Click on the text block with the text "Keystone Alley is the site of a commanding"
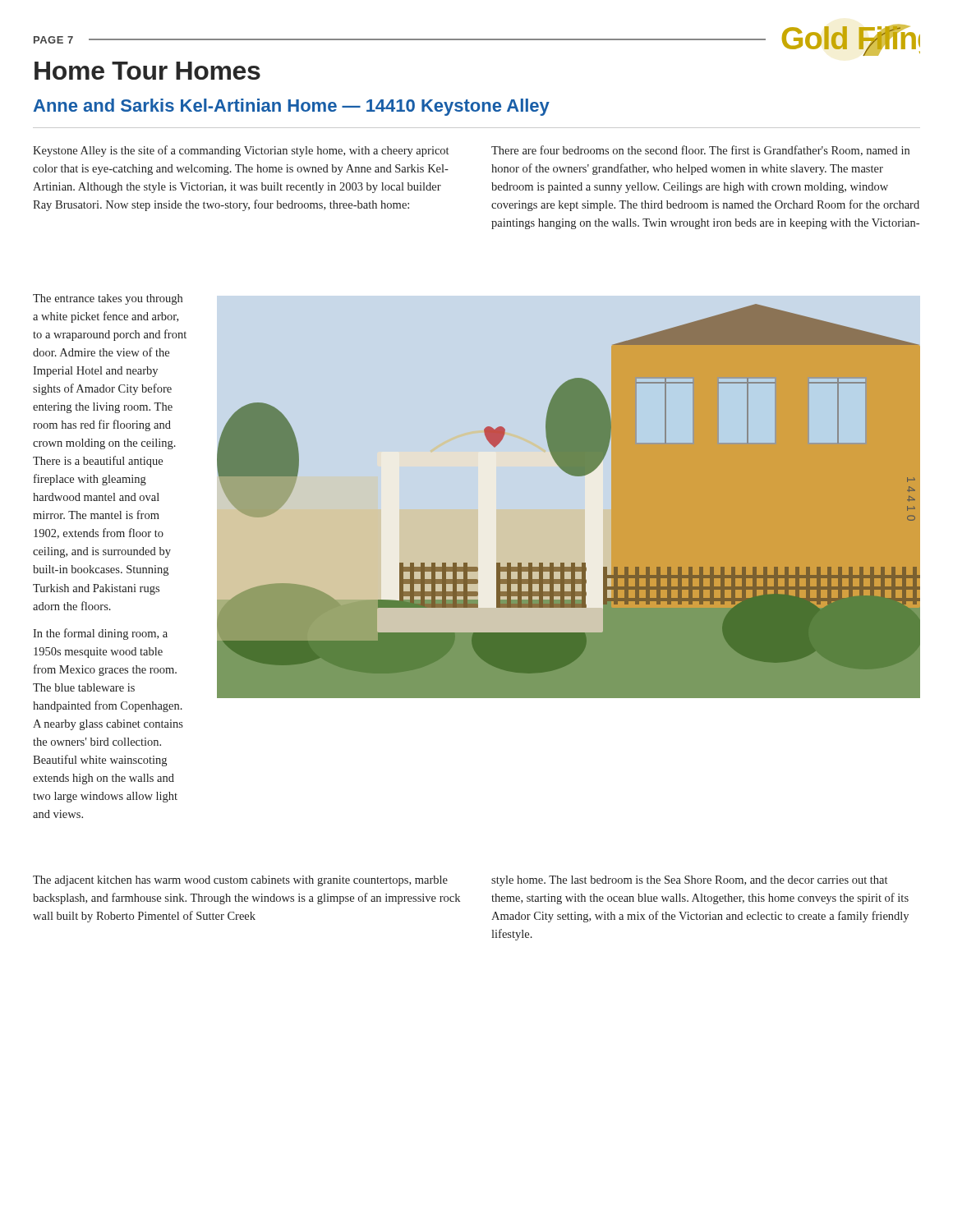Image resolution: width=953 pixels, height=1232 pixels. pyautogui.click(x=241, y=177)
